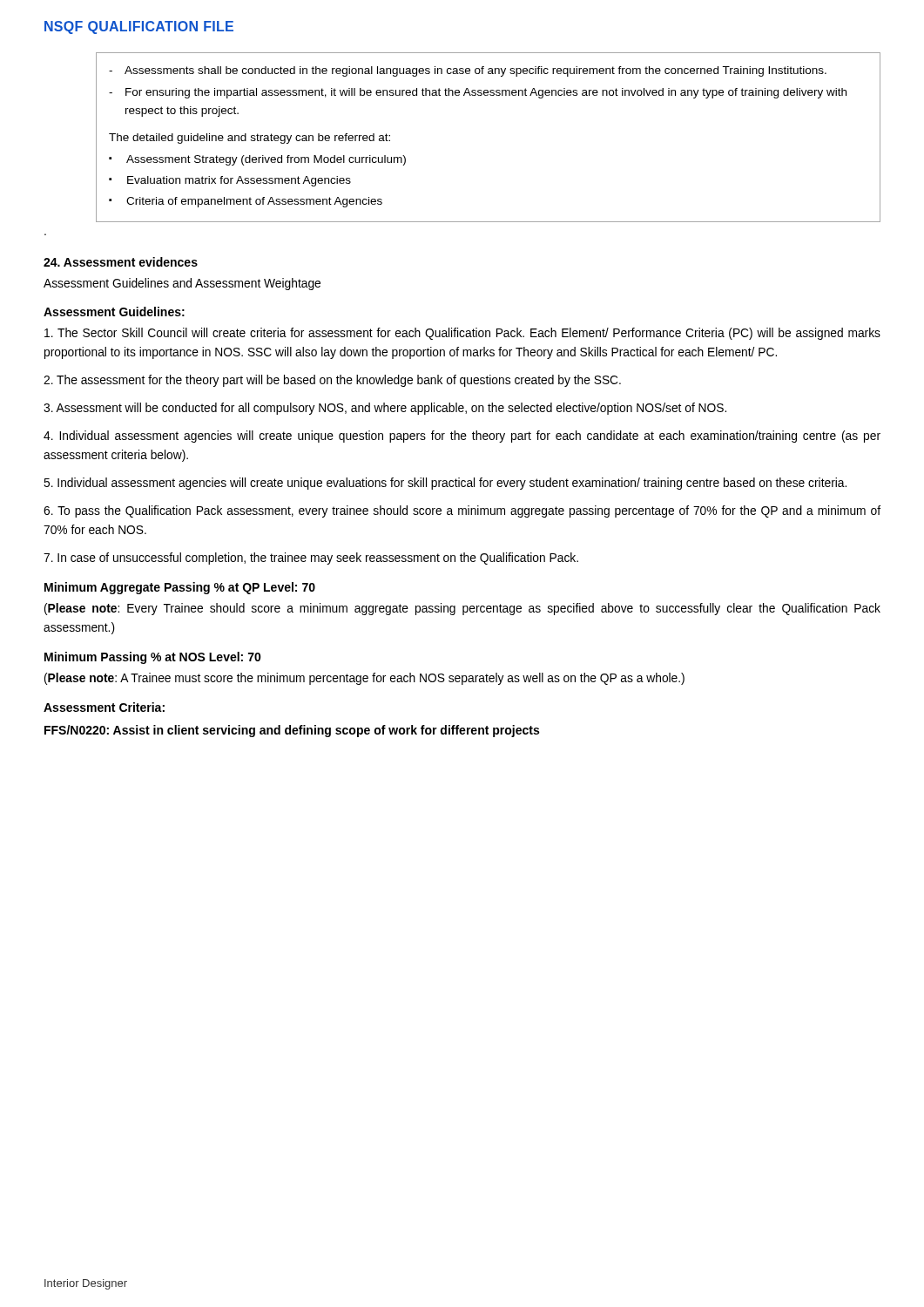The height and width of the screenshot is (1307, 924).
Task: Click on the text block with the text "Assessment will be"
Action: pos(385,408)
